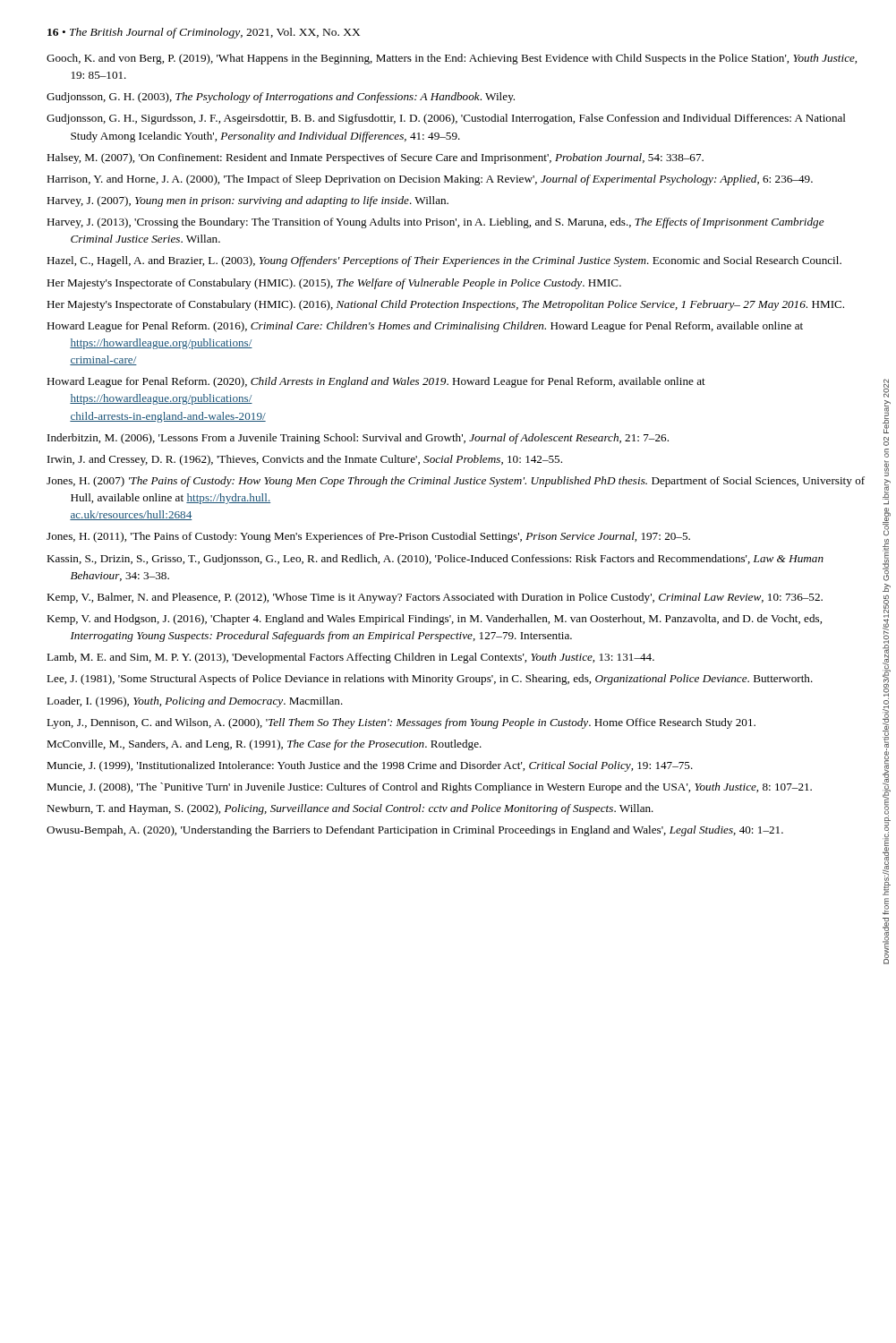Locate the block of text that opens with "Her Majesty's Inspectorate of Constabulary (HMIC). (2016), National"
896x1343 pixels.
446,304
